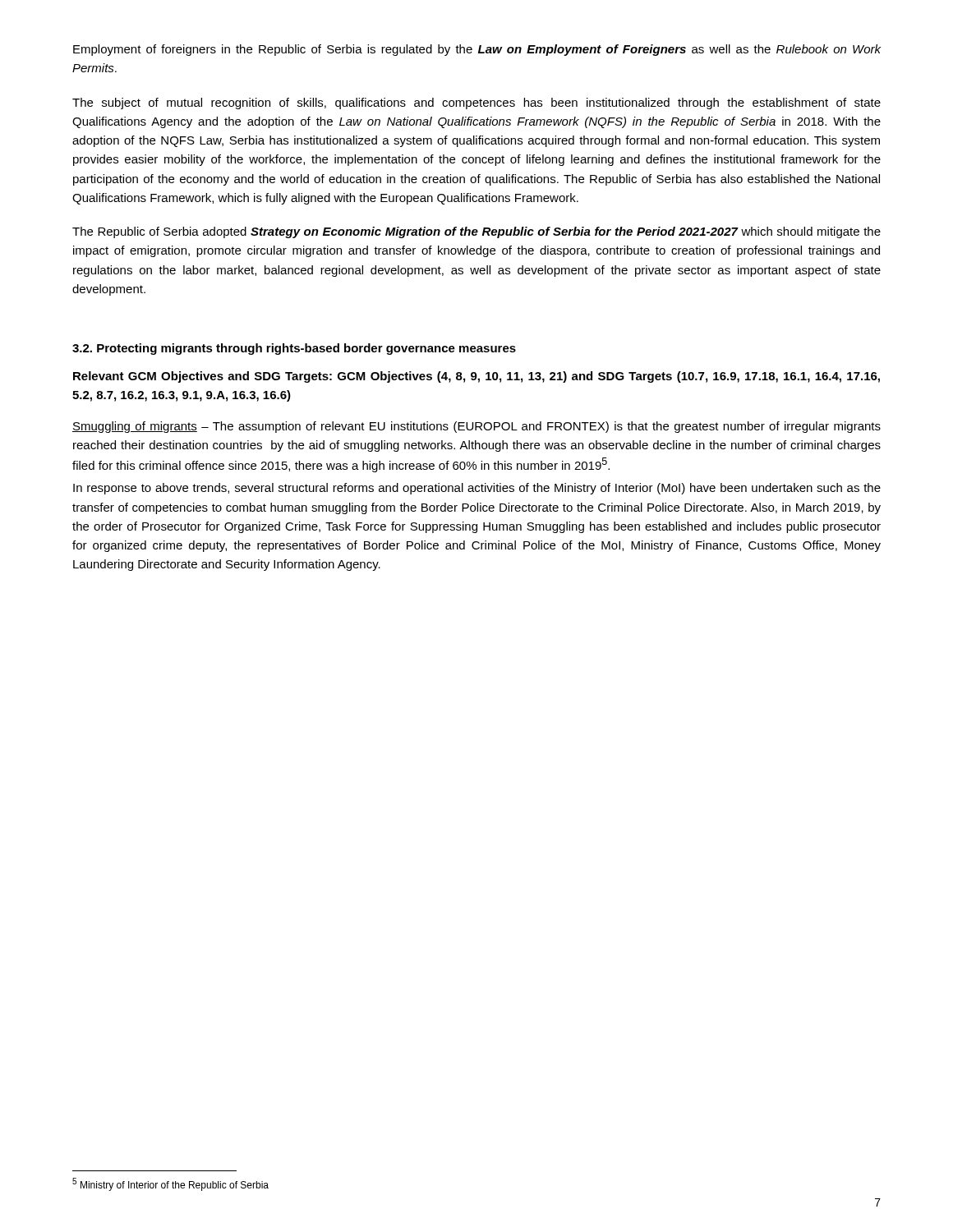Locate the element starting "Relevant GCM Objectives and"

pyautogui.click(x=476, y=385)
